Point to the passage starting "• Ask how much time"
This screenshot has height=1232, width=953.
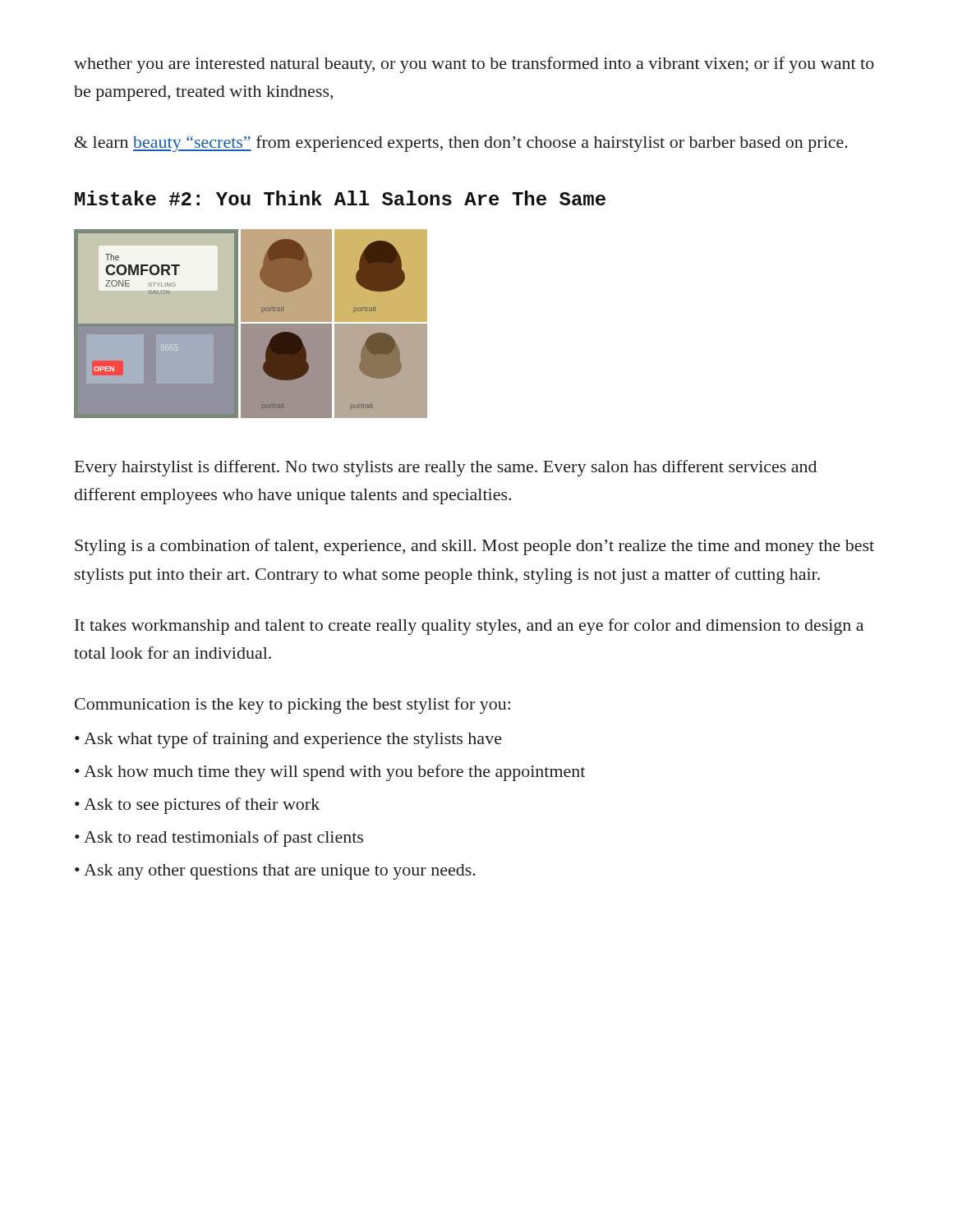click(330, 771)
